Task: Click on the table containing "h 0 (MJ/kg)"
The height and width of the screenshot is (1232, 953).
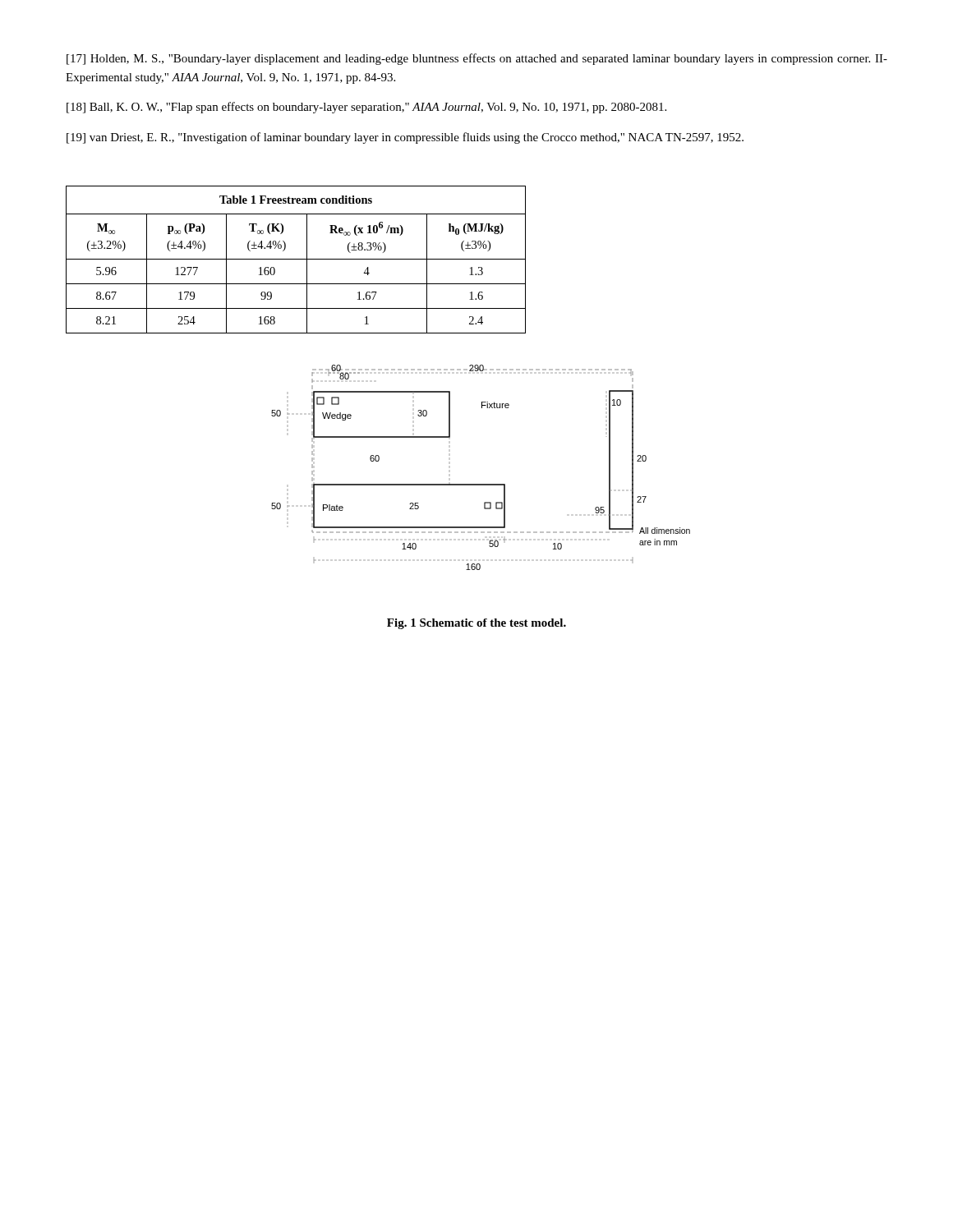Action: point(476,259)
